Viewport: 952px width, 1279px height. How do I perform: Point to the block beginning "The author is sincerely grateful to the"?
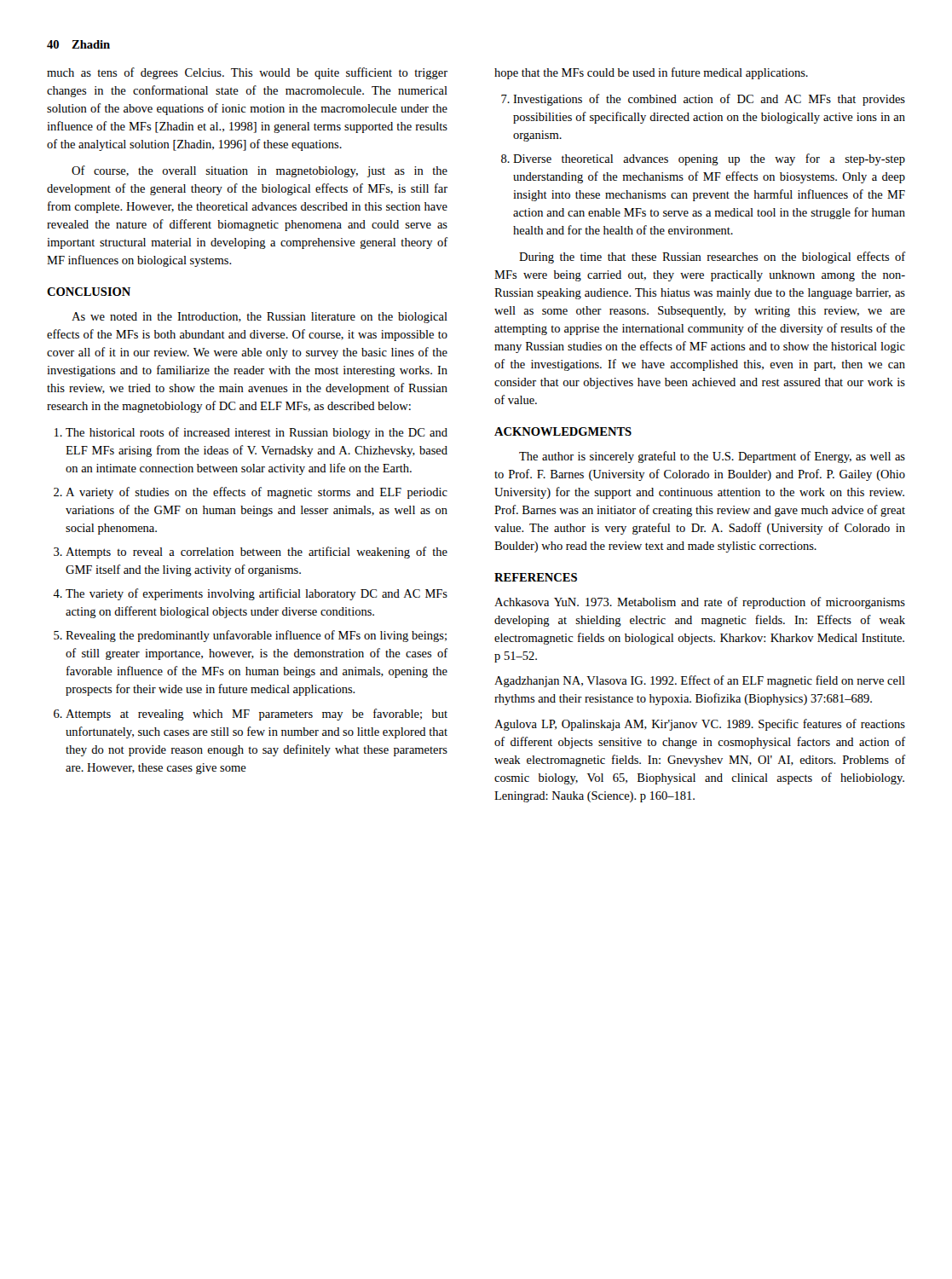(700, 502)
